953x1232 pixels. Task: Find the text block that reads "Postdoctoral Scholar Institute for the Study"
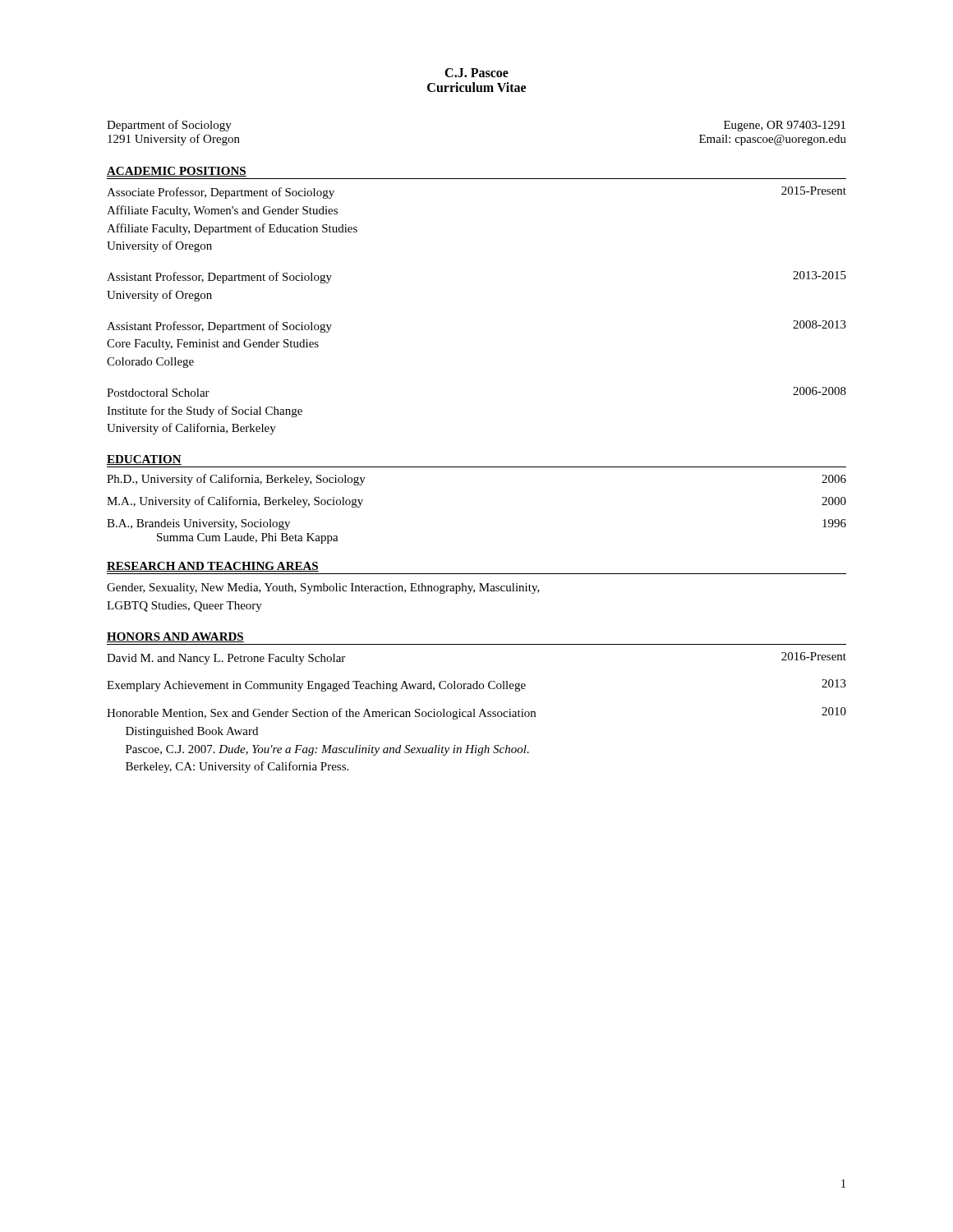click(x=162, y=391)
